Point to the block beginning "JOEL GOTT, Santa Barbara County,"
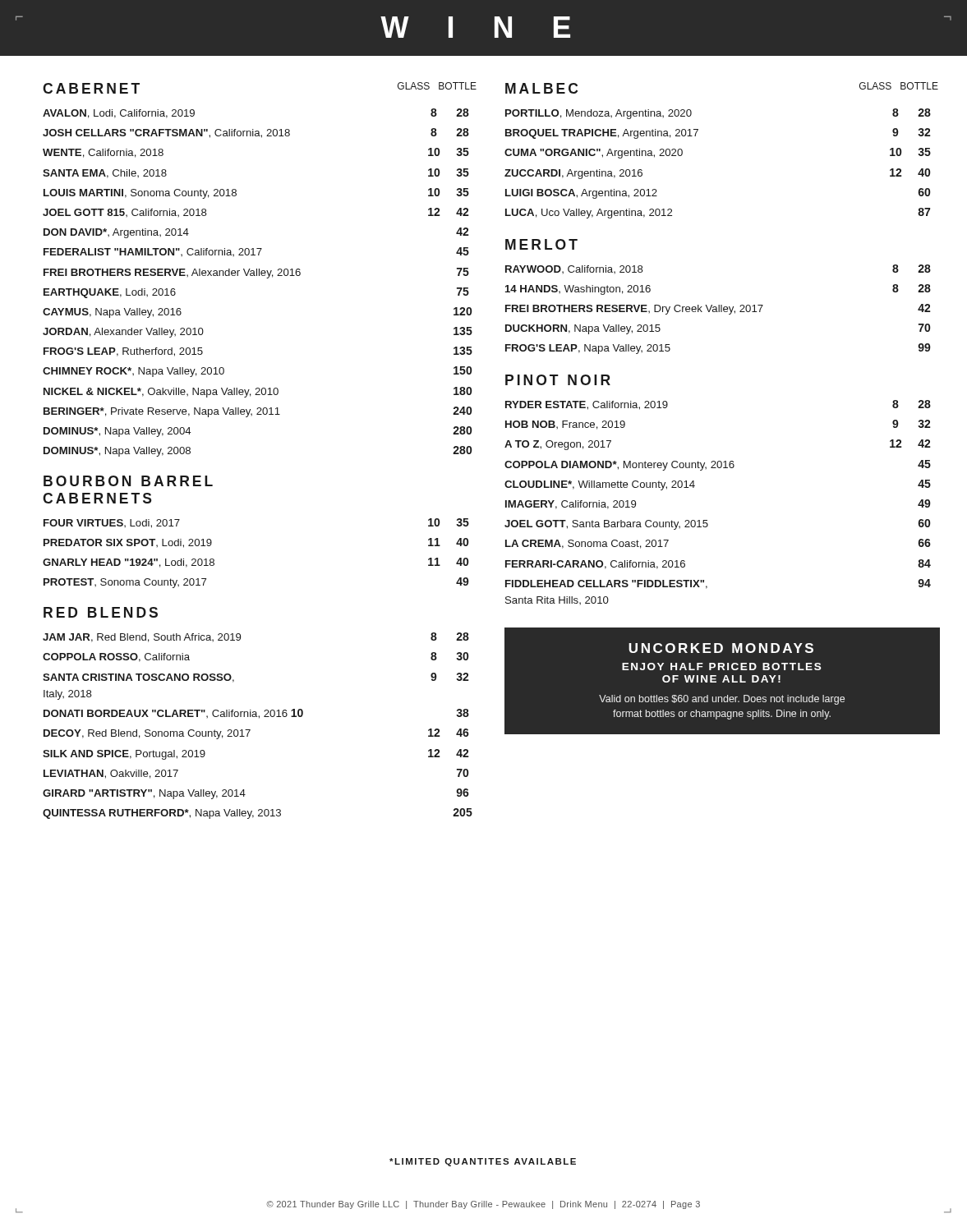The width and height of the screenshot is (967, 1232). [607, 524]
